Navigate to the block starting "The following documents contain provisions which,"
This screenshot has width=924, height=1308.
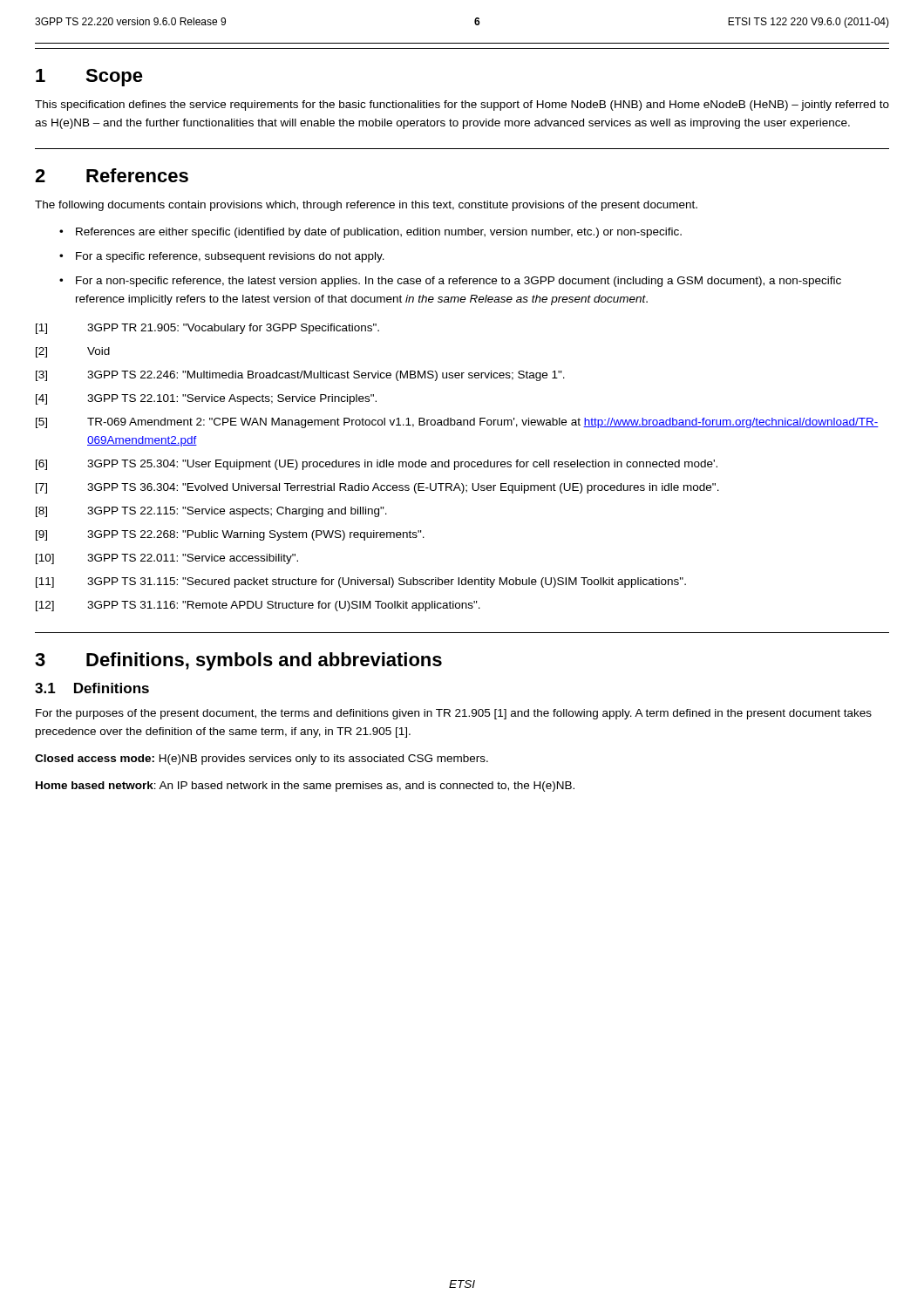click(367, 204)
